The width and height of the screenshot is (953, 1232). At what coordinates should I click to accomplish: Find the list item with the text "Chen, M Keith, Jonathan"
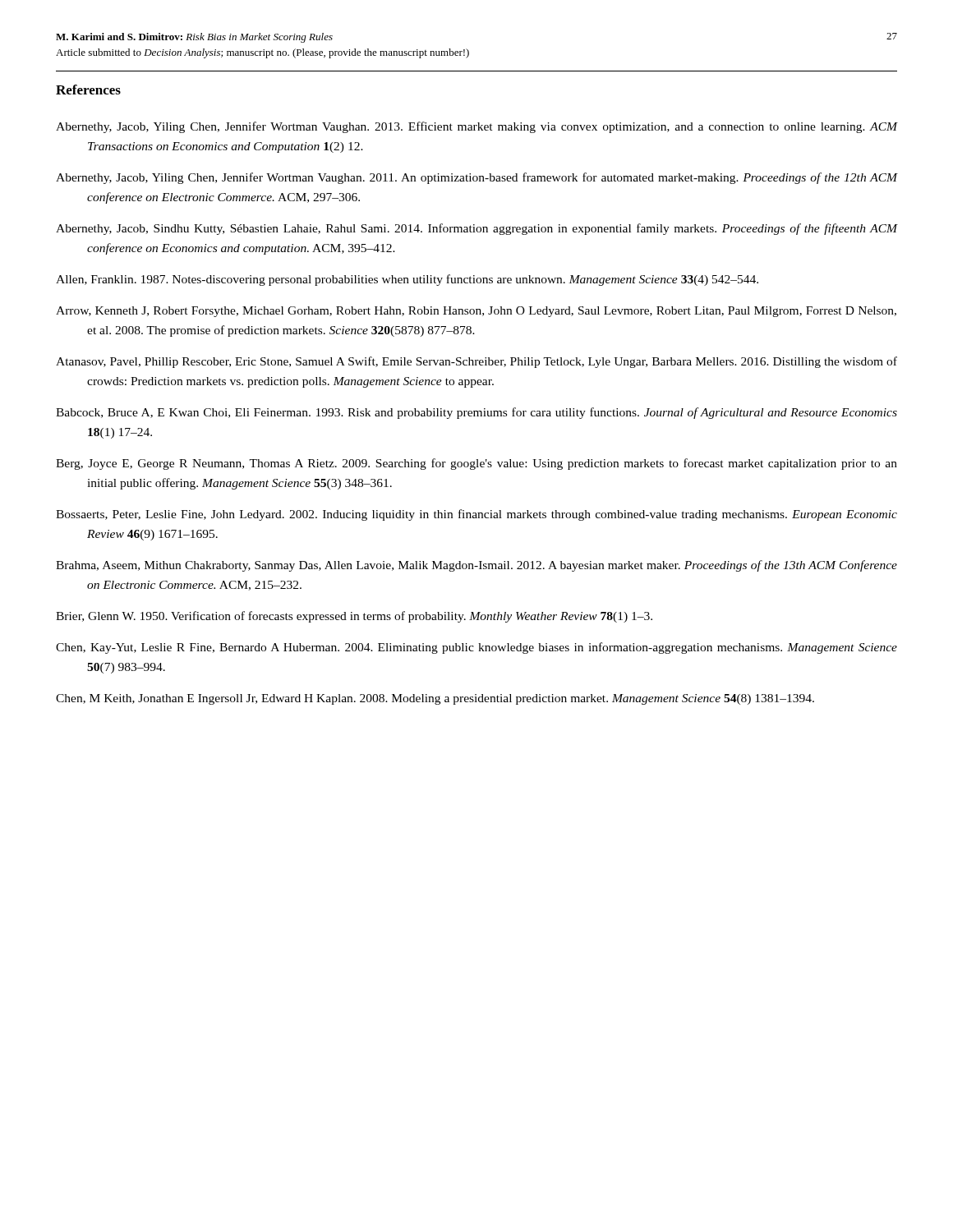(x=476, y=698)
